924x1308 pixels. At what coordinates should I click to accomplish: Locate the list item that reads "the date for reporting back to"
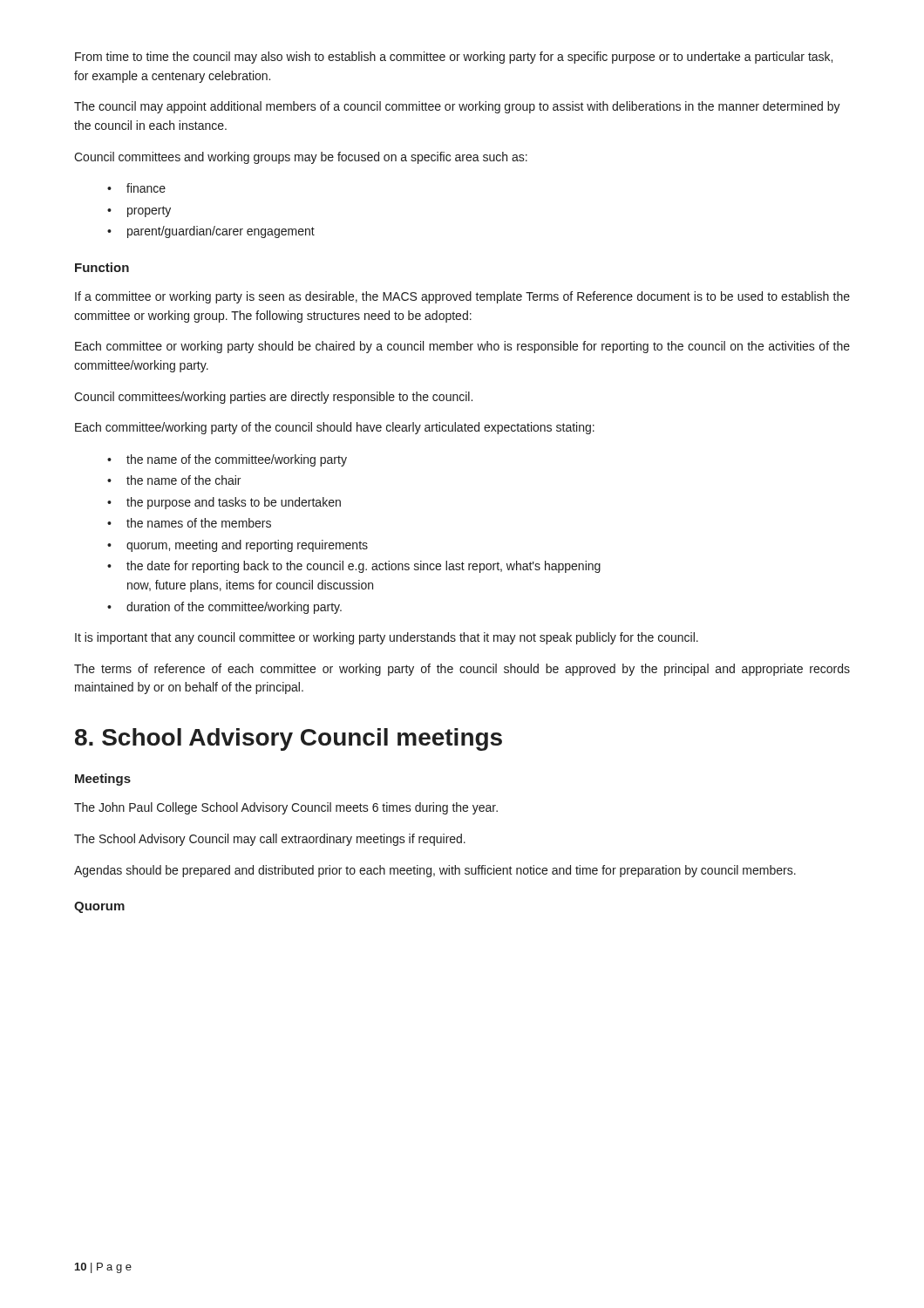(364, 576)
